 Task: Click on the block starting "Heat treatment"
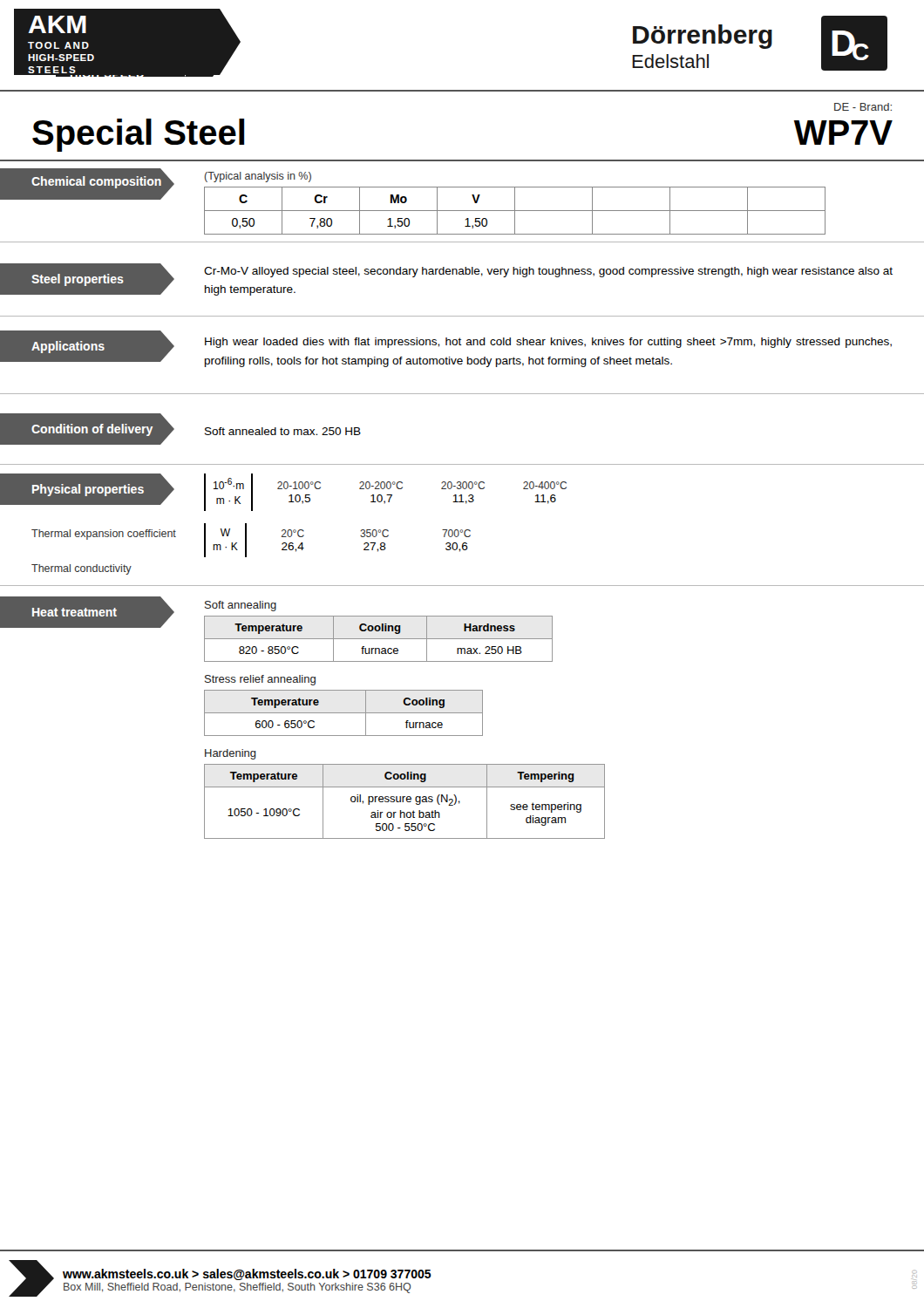tap(74, 612)
